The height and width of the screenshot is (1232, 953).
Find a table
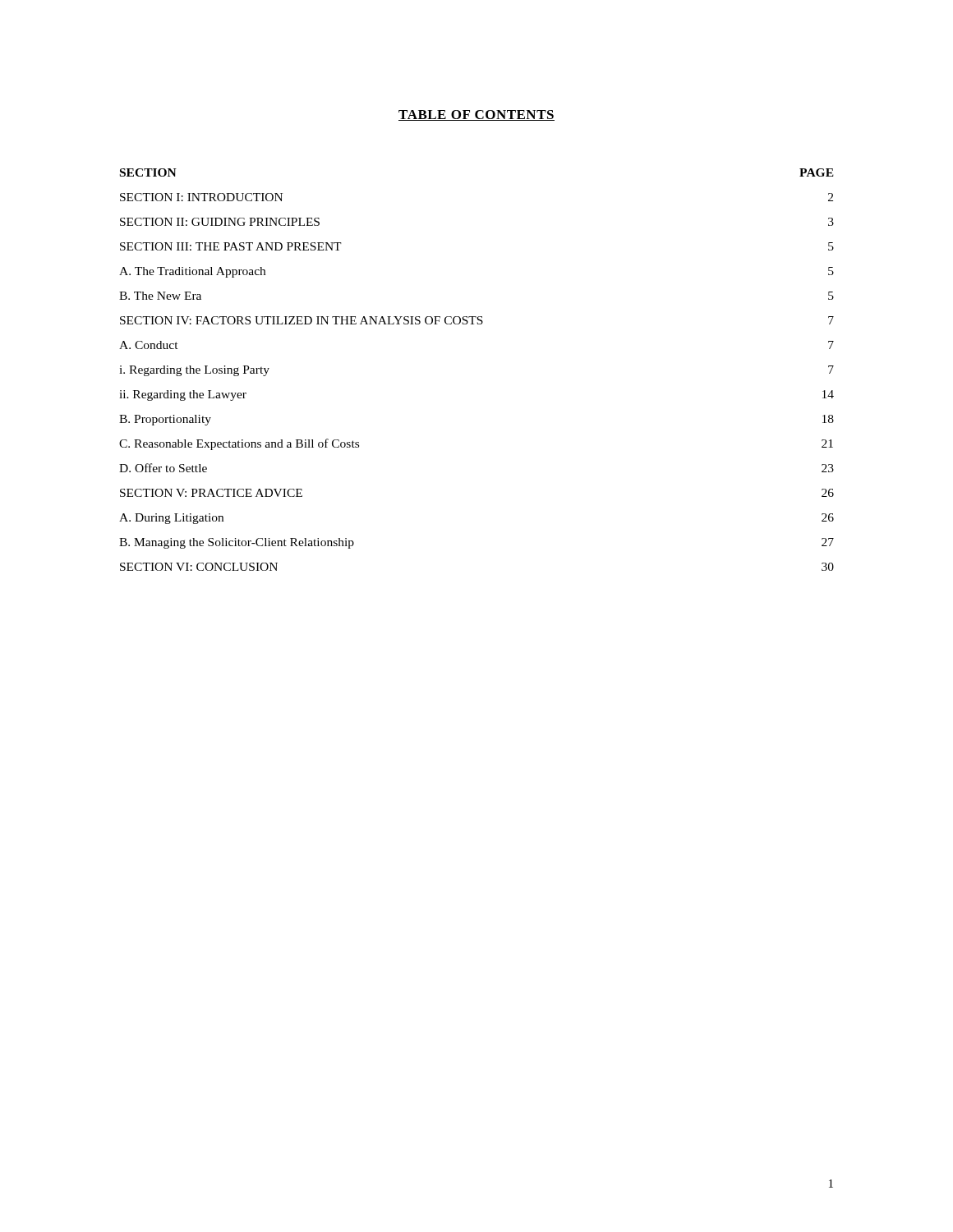click(476, 370)
